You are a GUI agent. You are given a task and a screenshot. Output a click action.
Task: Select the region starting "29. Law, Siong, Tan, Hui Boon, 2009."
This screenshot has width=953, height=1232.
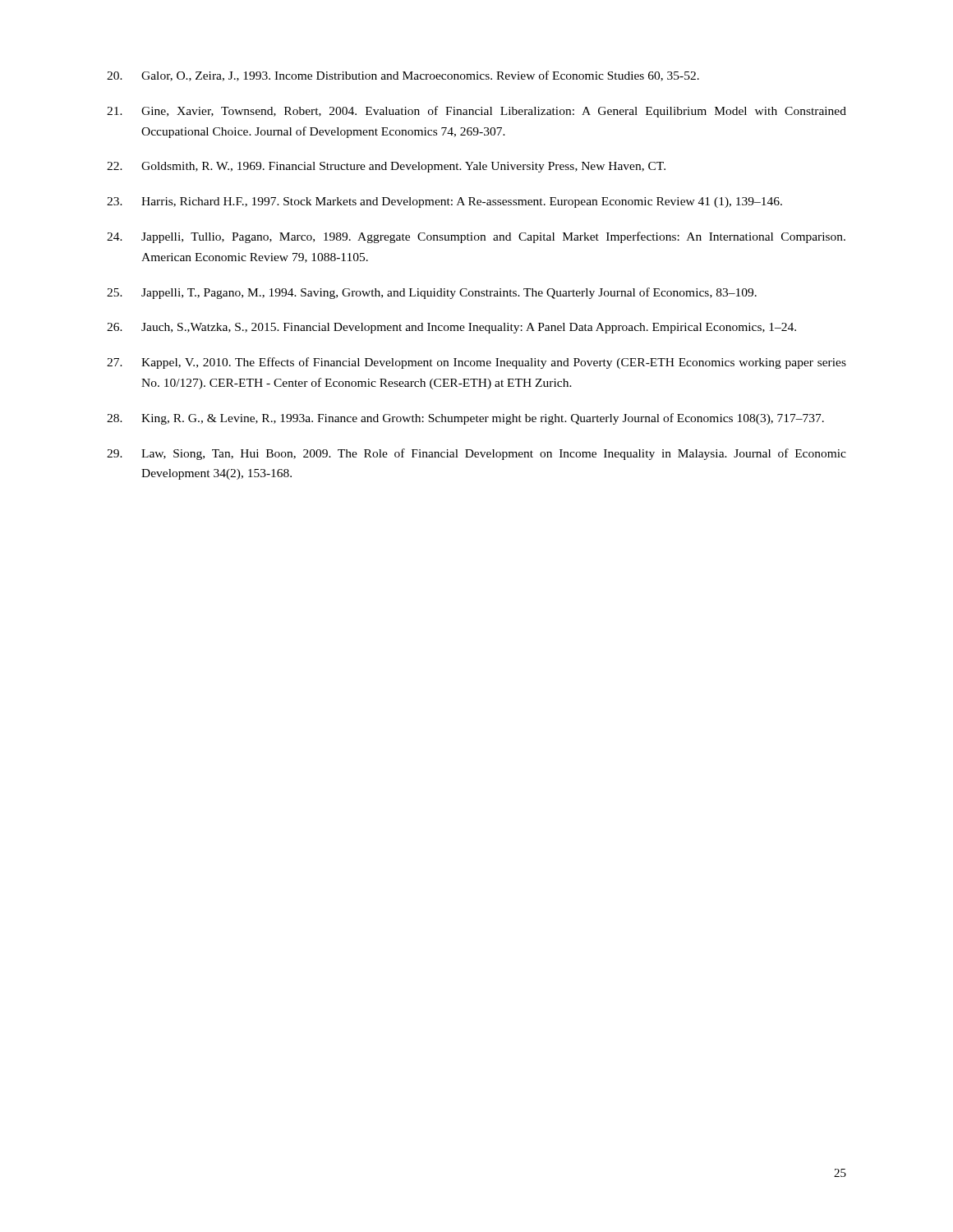476,464
